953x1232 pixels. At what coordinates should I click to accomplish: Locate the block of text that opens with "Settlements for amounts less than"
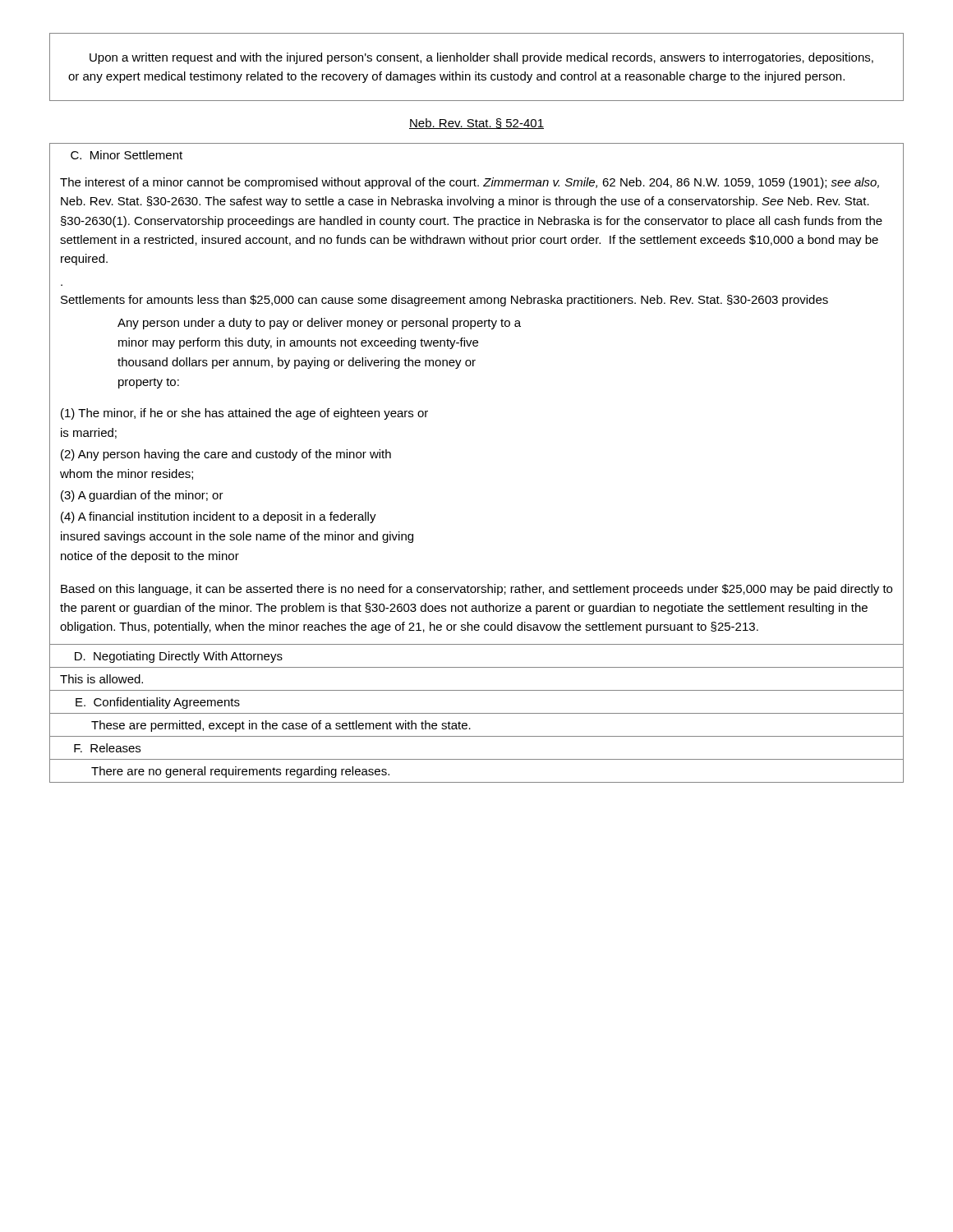444,300
